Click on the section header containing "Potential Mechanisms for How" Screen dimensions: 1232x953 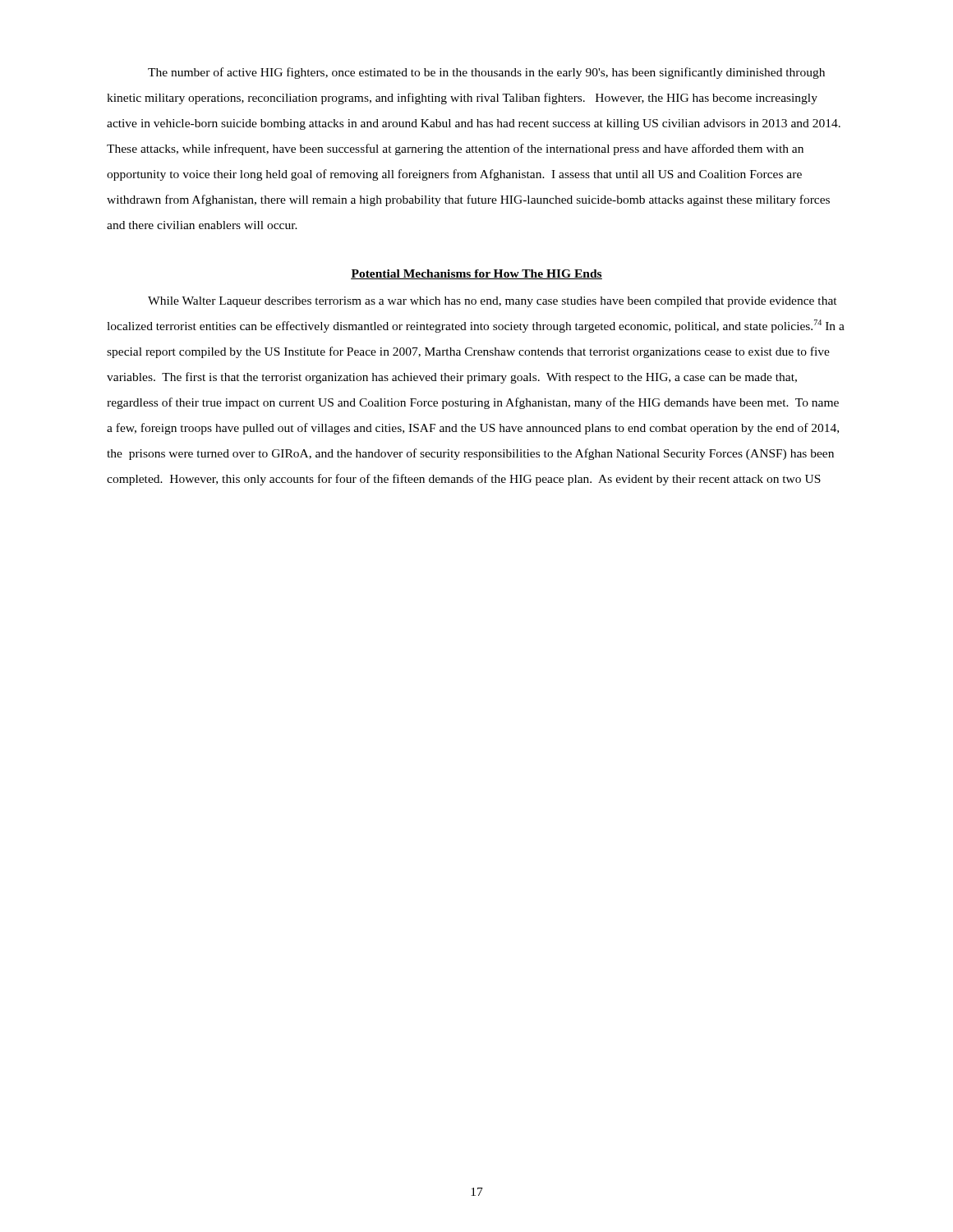476,273
